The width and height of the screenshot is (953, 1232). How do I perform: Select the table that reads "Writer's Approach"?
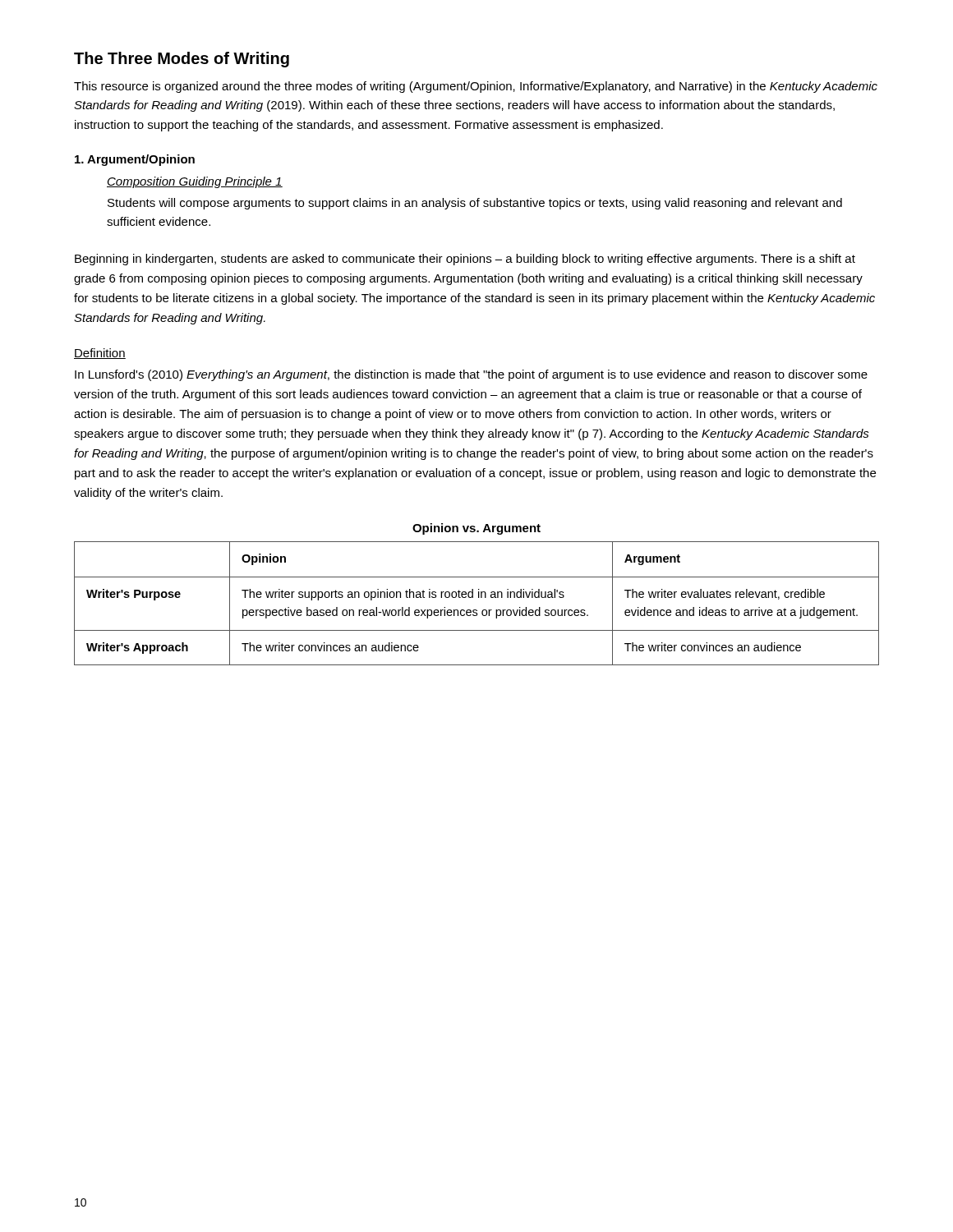(476, 603)
